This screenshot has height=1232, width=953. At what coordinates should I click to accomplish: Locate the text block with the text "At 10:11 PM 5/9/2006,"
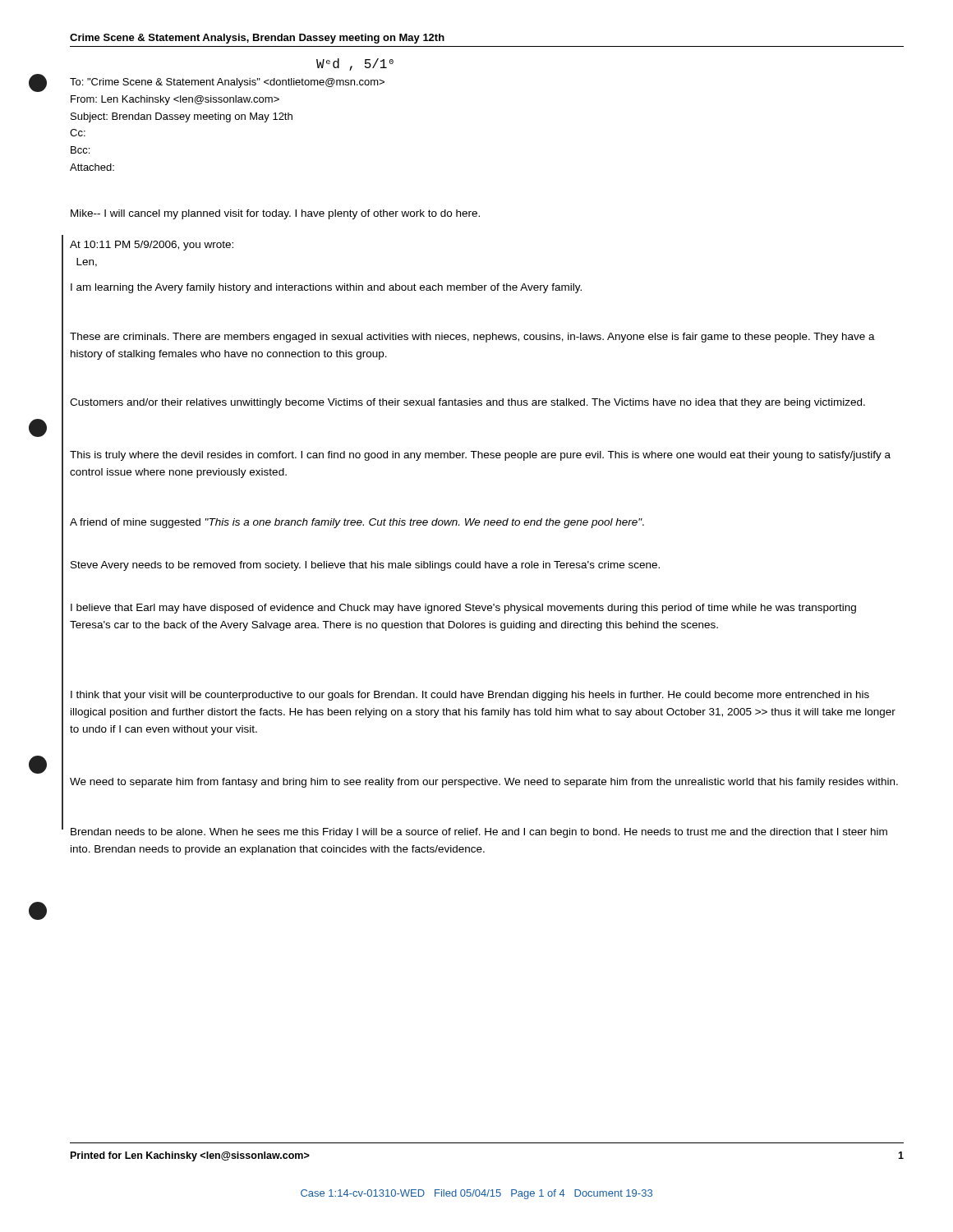click(x=152, y=253)
